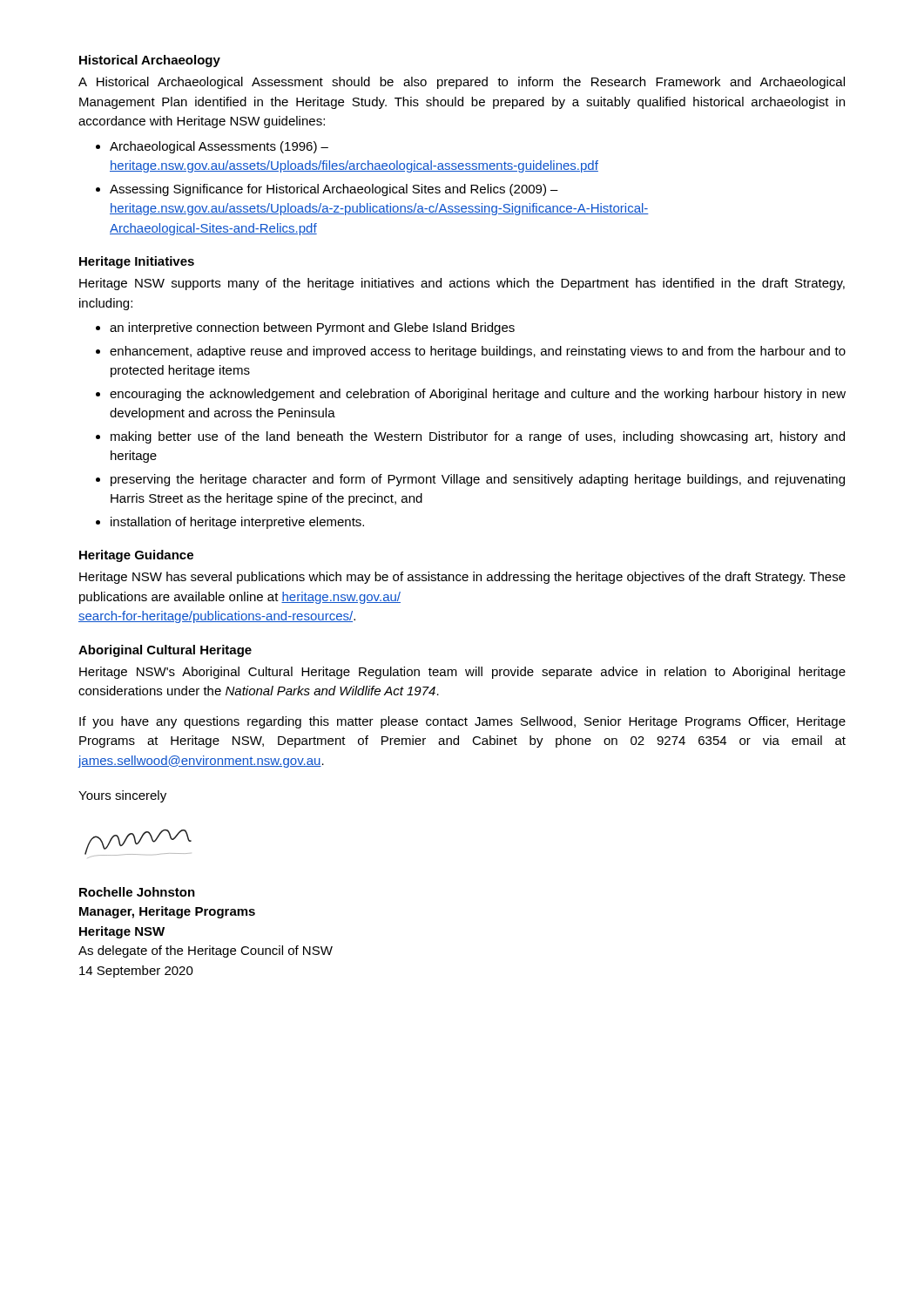Find the passage starting "Heritage NSW's Aboriginal Cultural"
924x1307 pixels.
462,681
